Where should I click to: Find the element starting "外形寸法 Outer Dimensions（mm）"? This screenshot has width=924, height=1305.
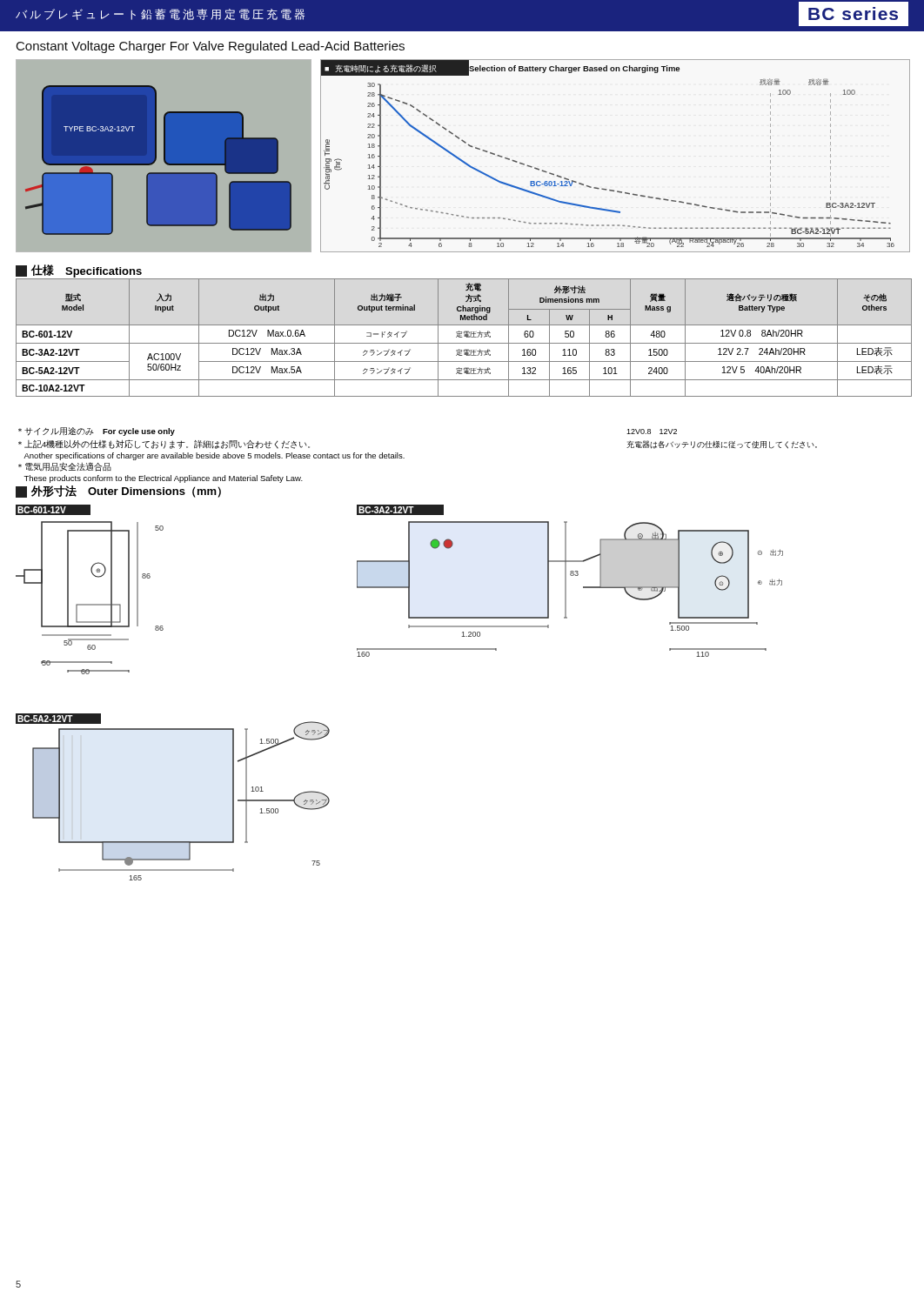[122, 492]
